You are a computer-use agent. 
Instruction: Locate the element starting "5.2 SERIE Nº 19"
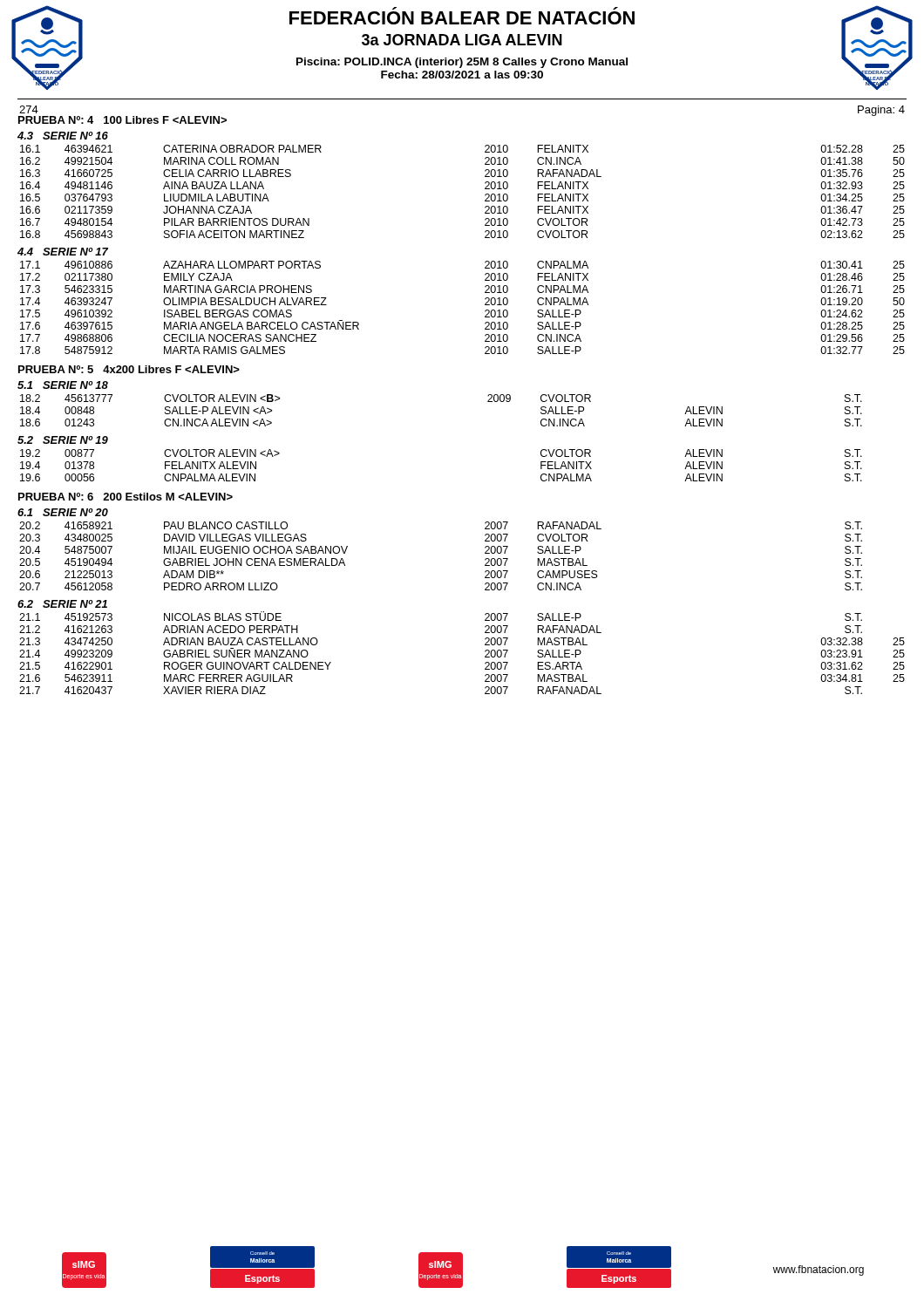pos(63,440)
